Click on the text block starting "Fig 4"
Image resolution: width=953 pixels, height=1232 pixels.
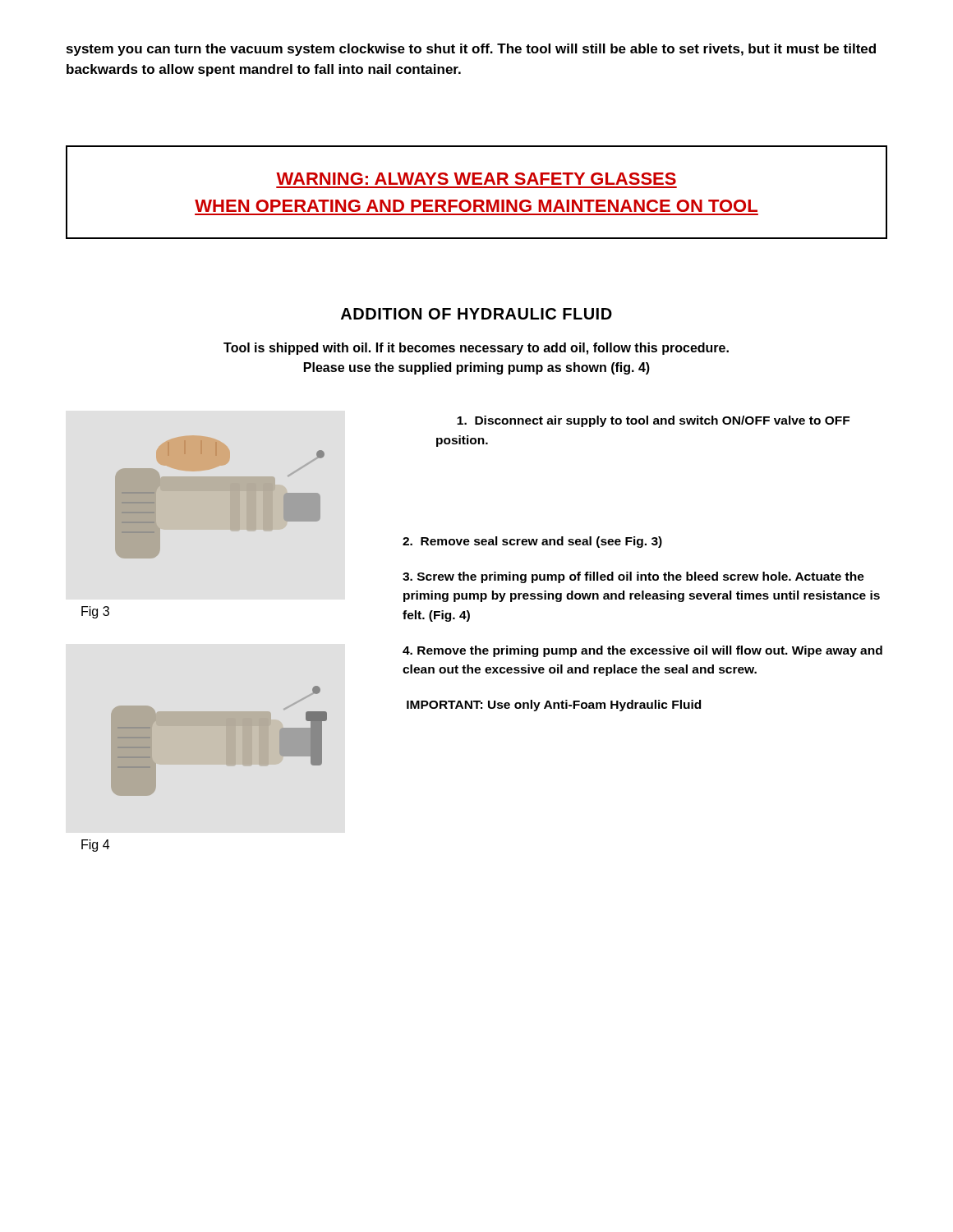point(95,845)
